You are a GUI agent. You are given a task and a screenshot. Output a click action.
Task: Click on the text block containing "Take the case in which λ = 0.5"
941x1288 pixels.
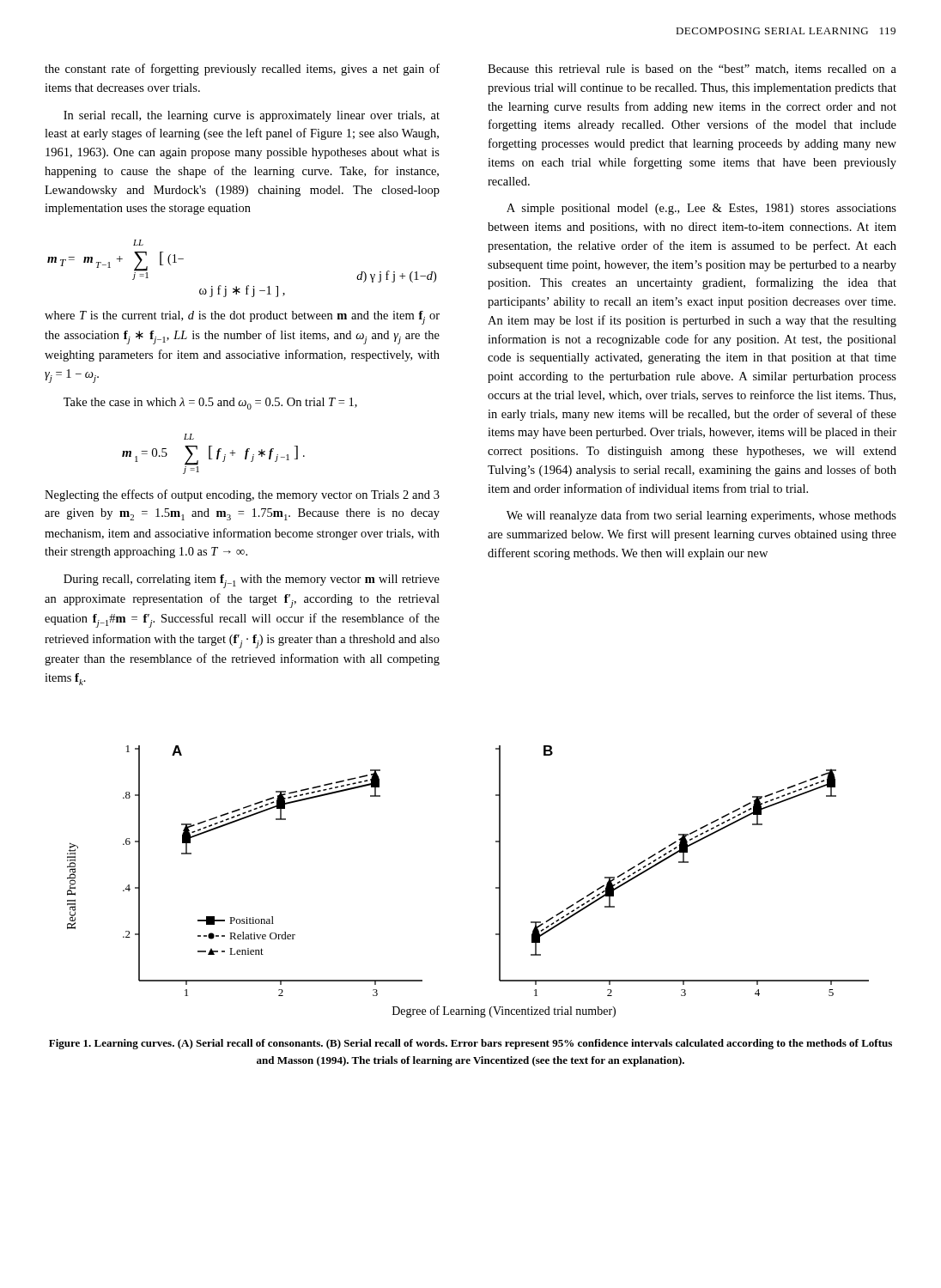point(210,403)
